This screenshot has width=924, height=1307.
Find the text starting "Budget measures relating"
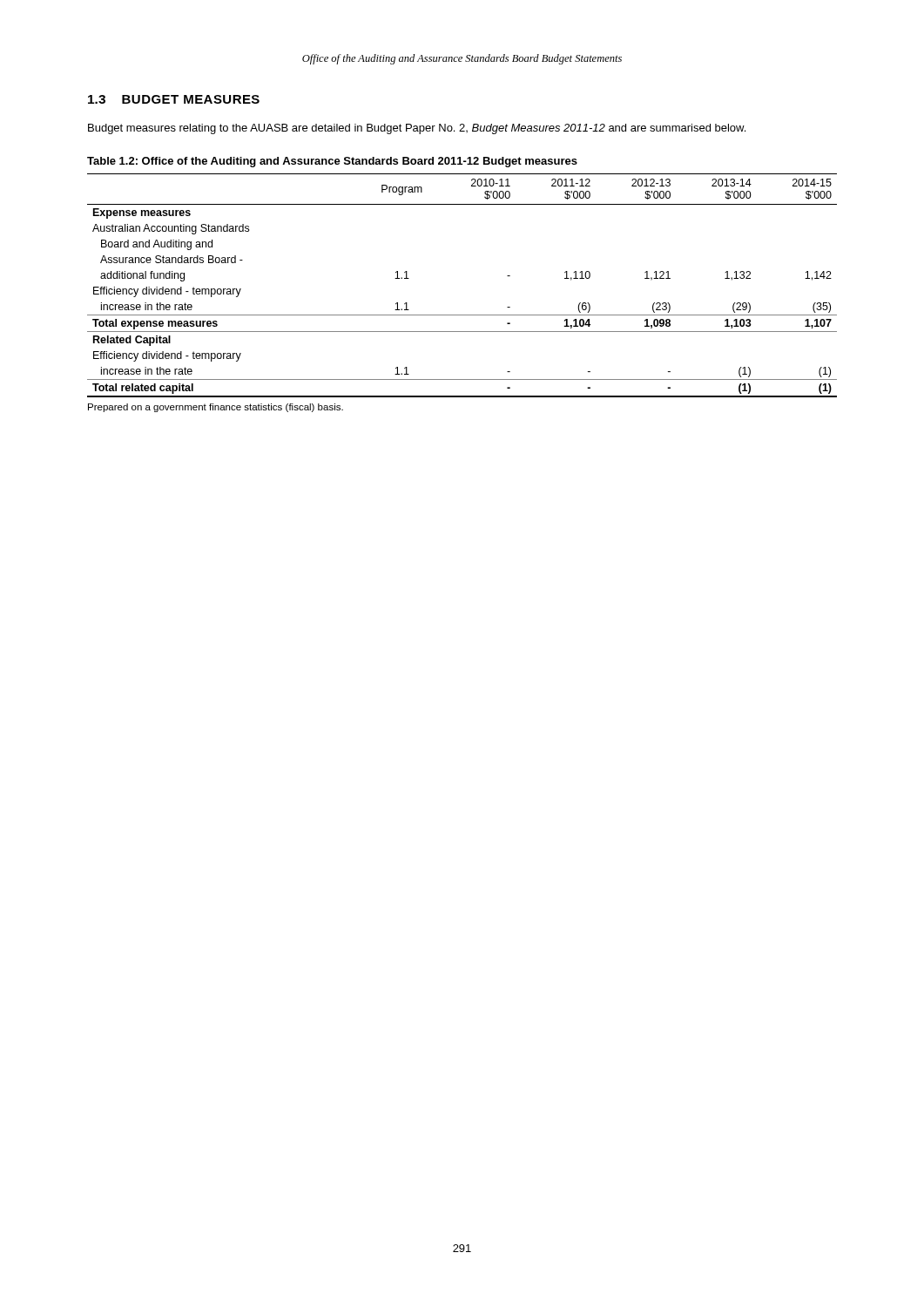tap(417, 128)
